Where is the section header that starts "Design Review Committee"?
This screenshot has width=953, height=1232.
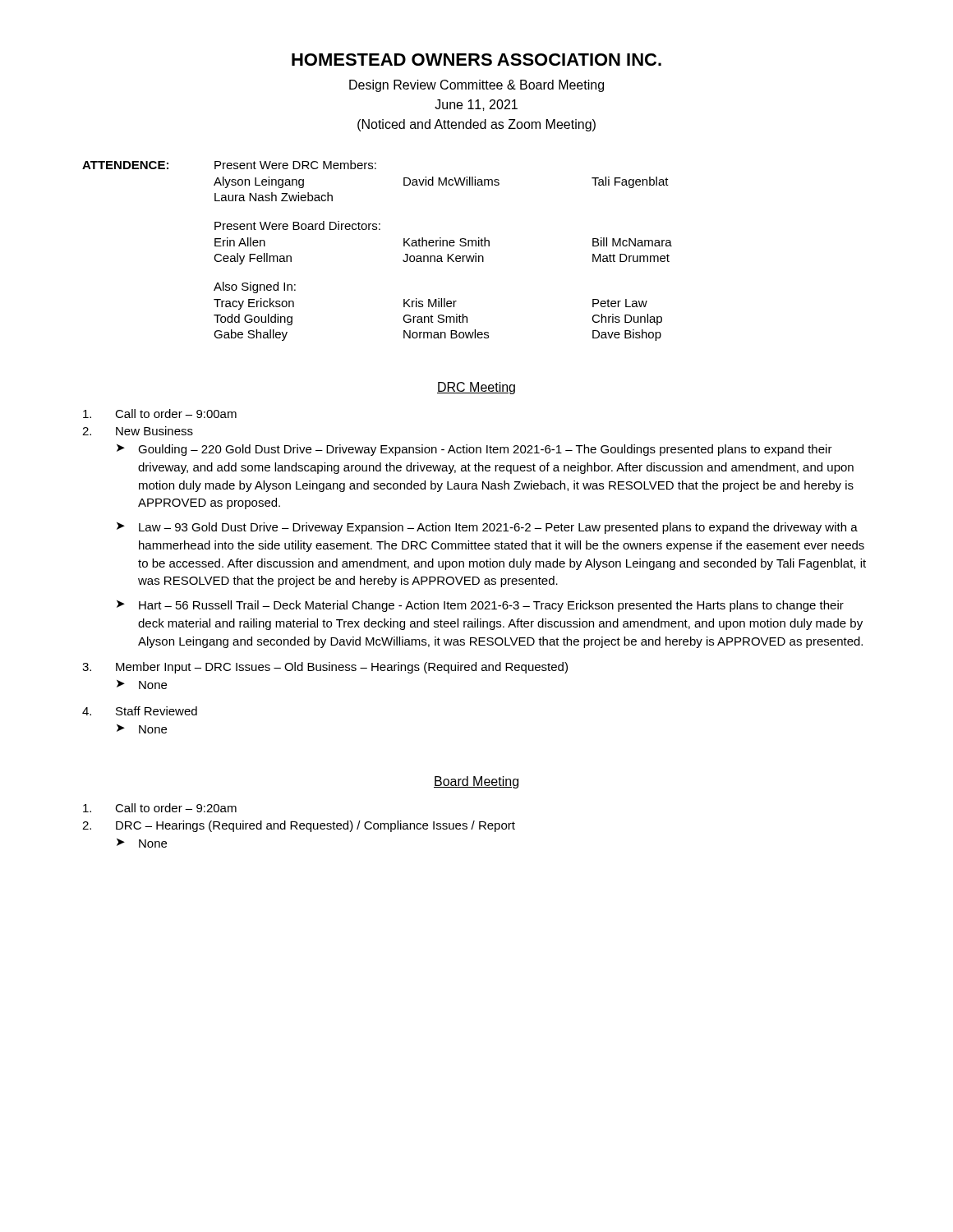[476, 105]
